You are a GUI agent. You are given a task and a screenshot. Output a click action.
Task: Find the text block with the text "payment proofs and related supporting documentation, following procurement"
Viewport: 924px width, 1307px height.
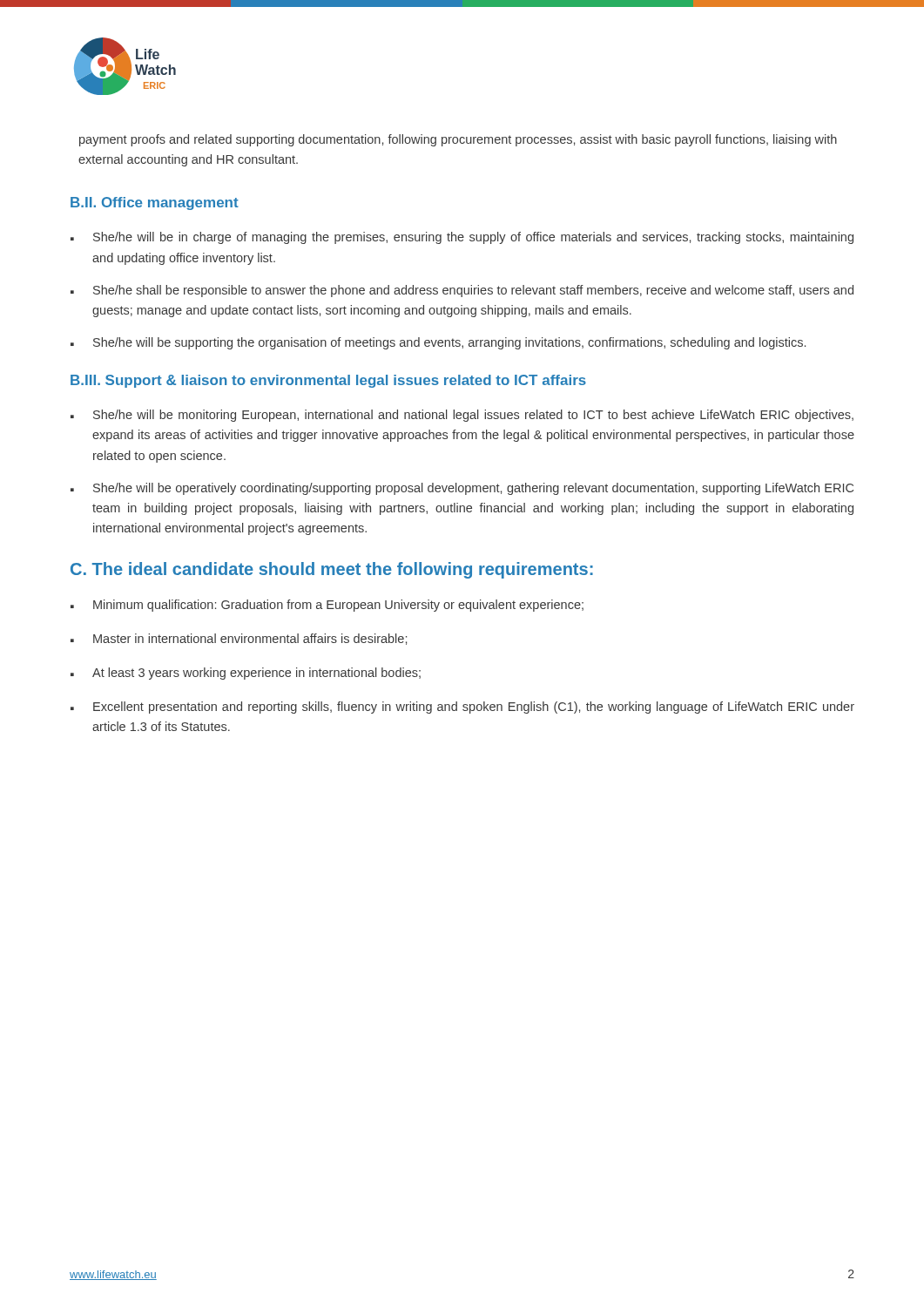click(458, 150)
